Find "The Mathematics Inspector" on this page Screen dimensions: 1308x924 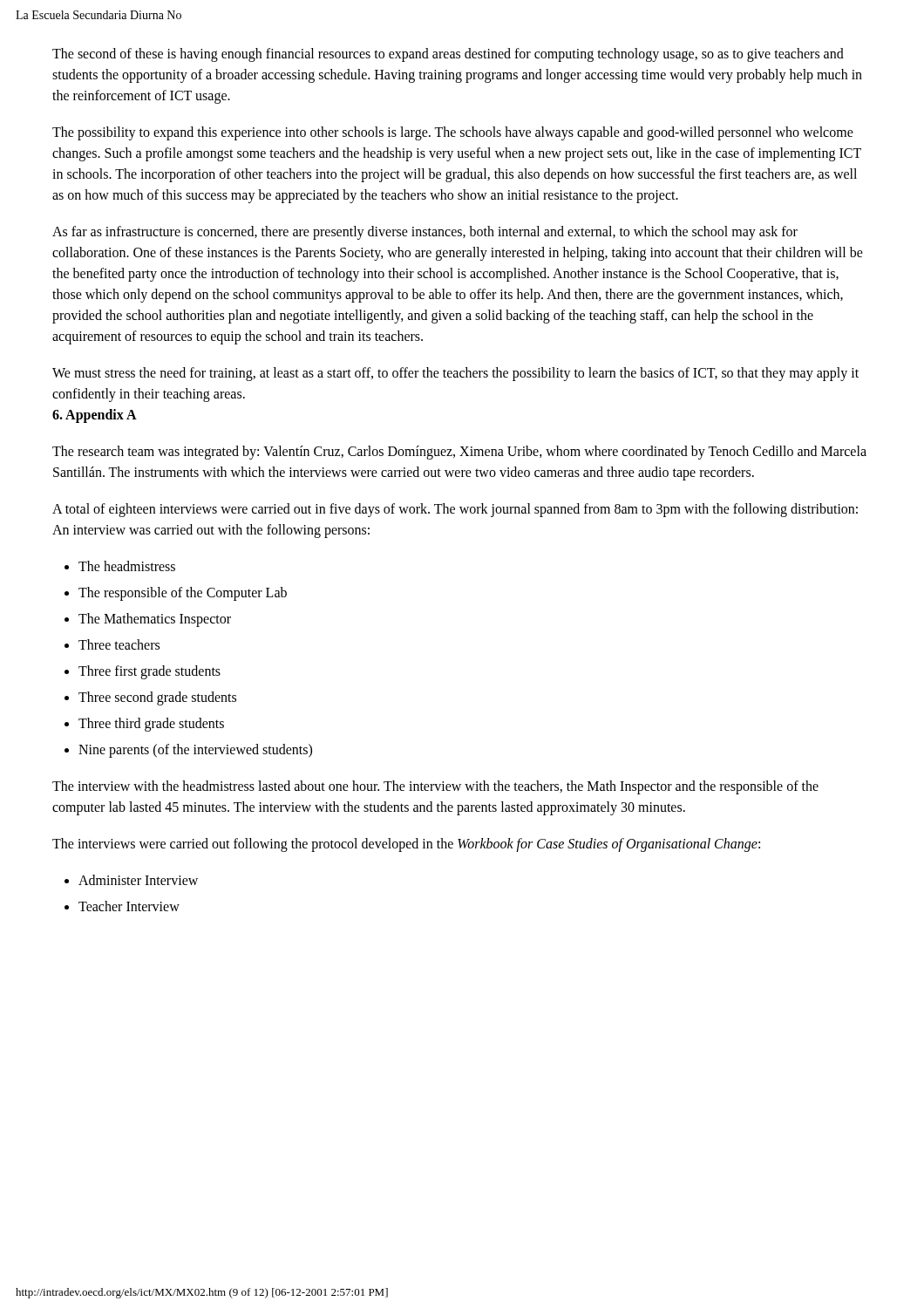click(x=155, y=619)
